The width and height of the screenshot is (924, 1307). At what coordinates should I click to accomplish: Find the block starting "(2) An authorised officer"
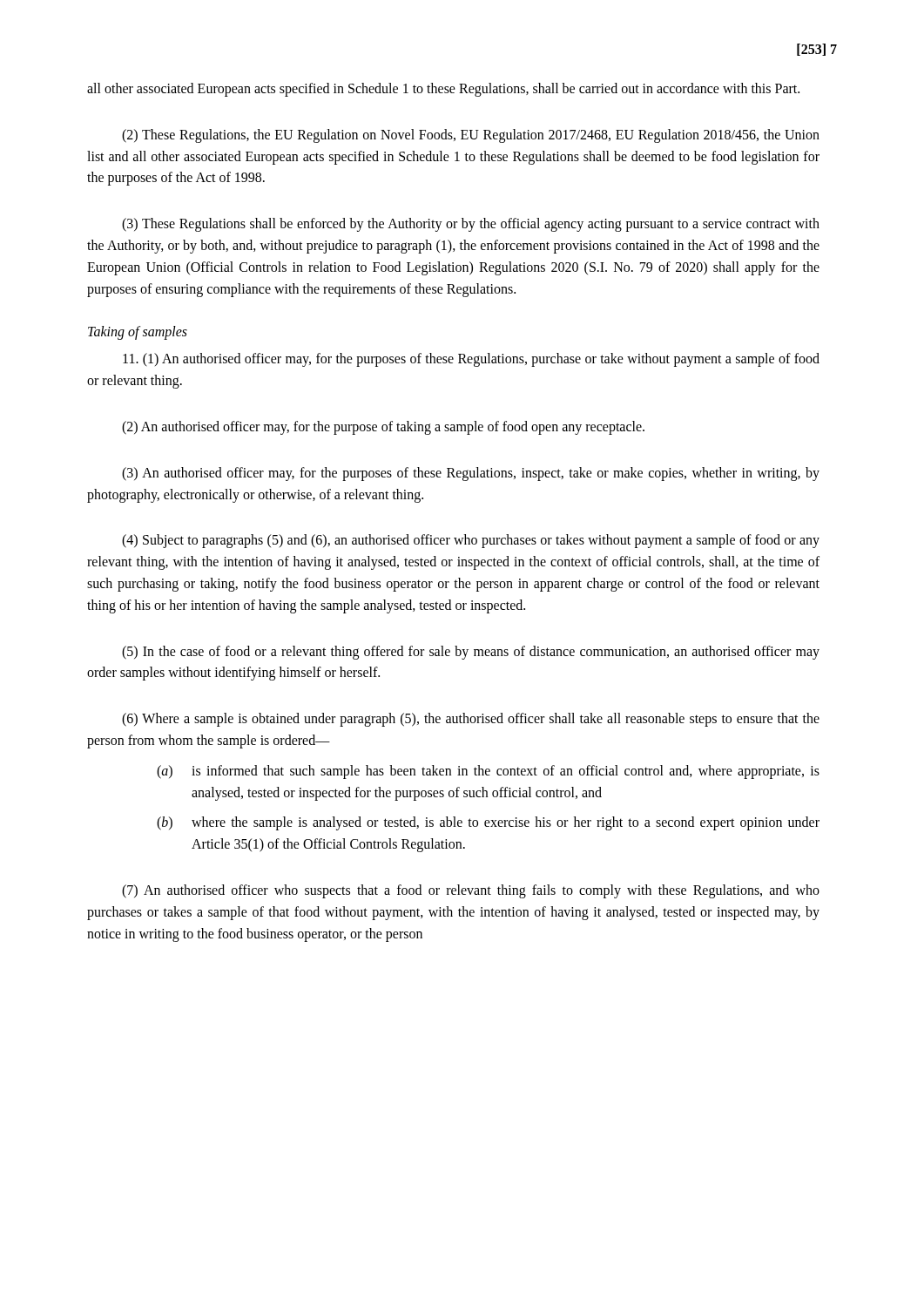pyautogui.click(x=453, y=427)
